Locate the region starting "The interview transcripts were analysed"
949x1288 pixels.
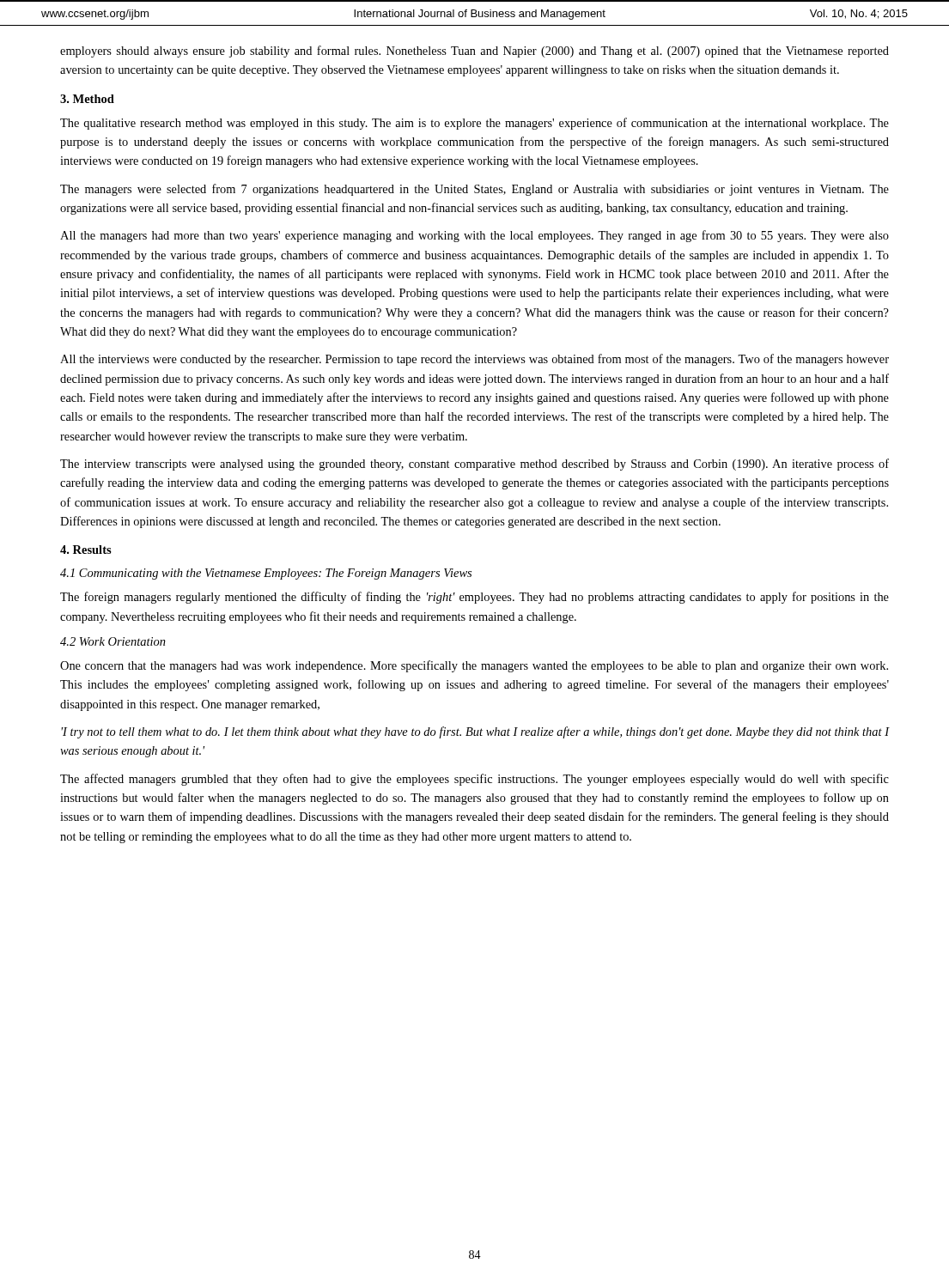click(474, 492)
